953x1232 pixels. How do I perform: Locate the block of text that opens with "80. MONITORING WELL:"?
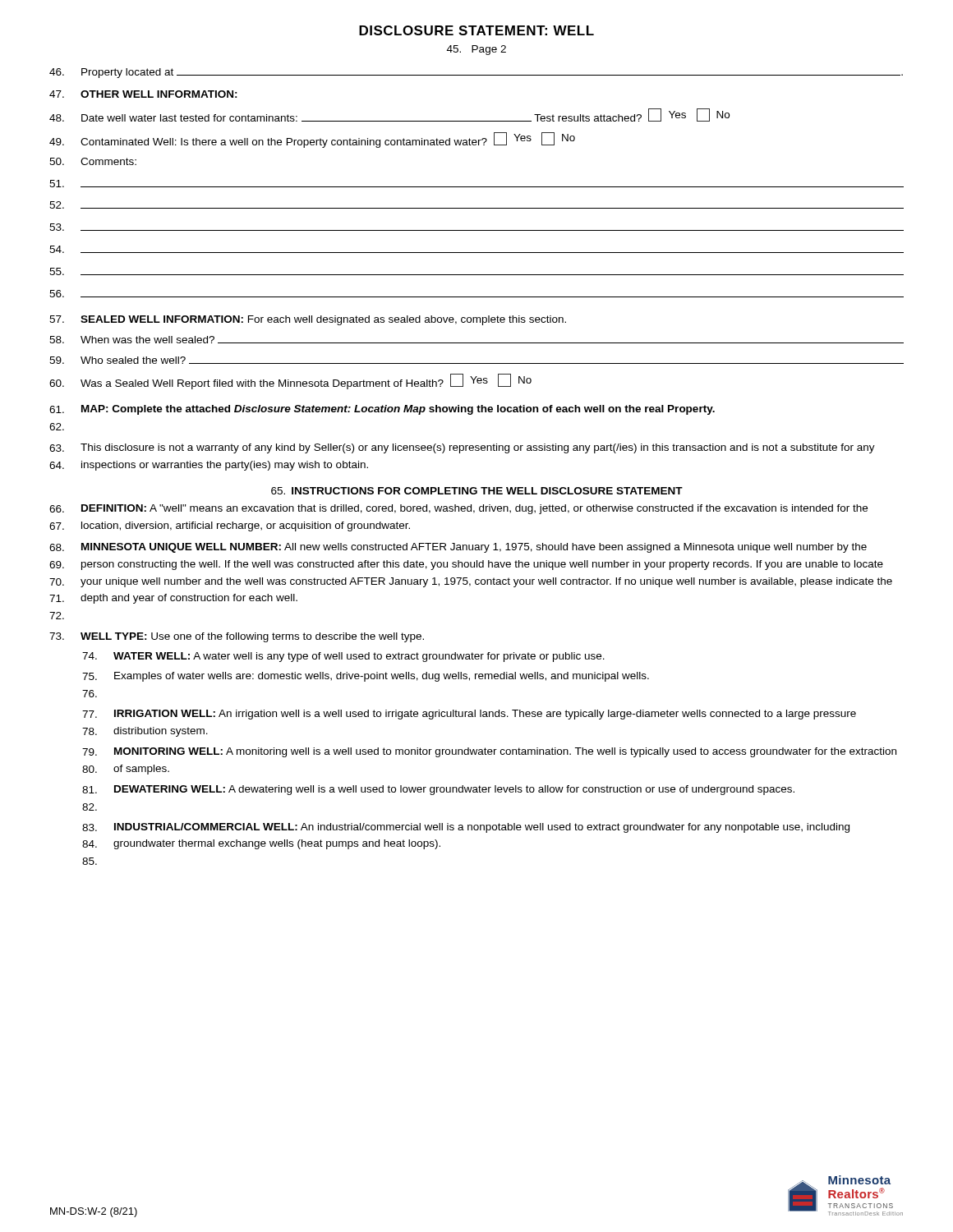pyautogui.click(x=493, y=761)
